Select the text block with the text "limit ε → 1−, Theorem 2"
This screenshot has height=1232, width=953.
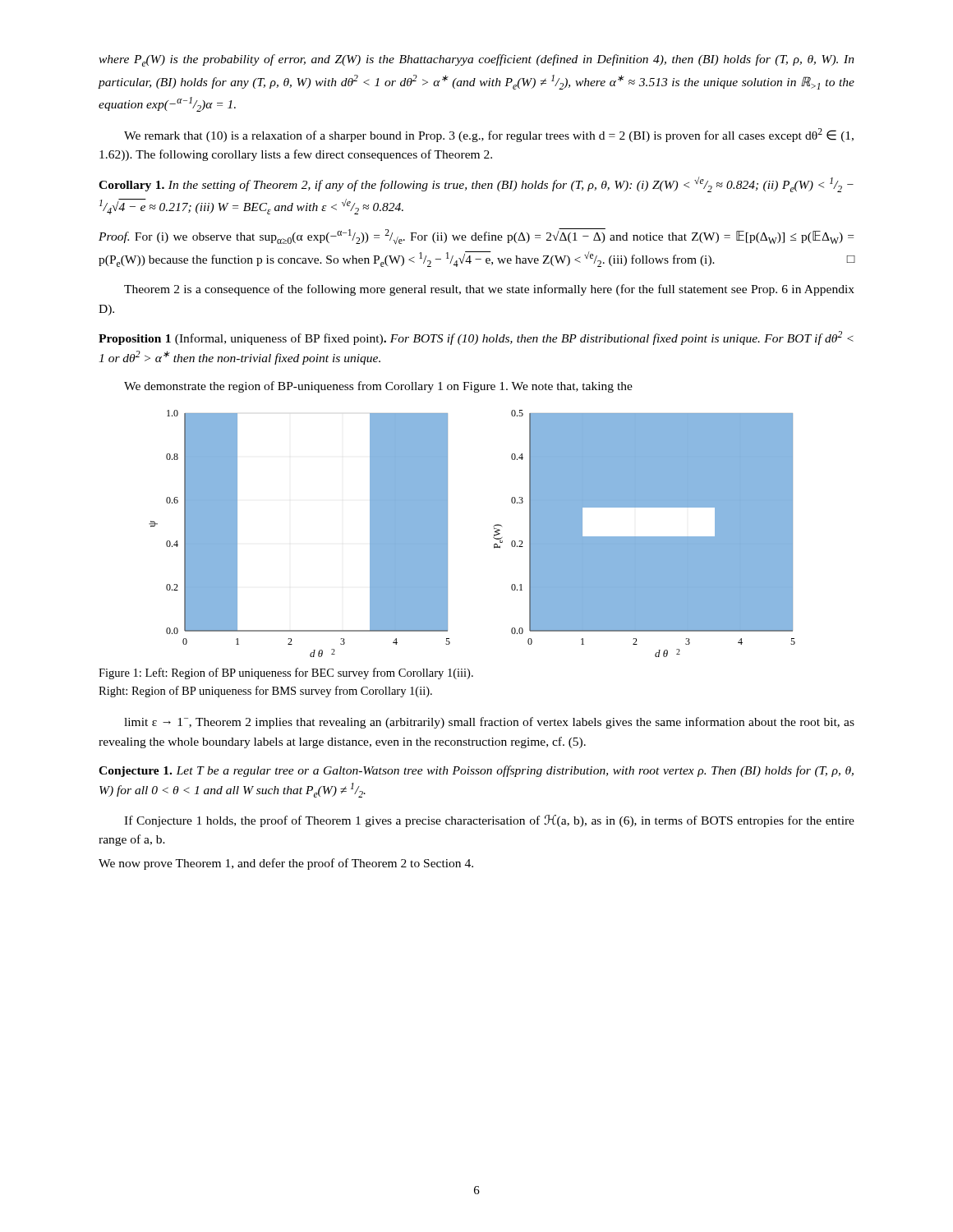coord(476,731)
